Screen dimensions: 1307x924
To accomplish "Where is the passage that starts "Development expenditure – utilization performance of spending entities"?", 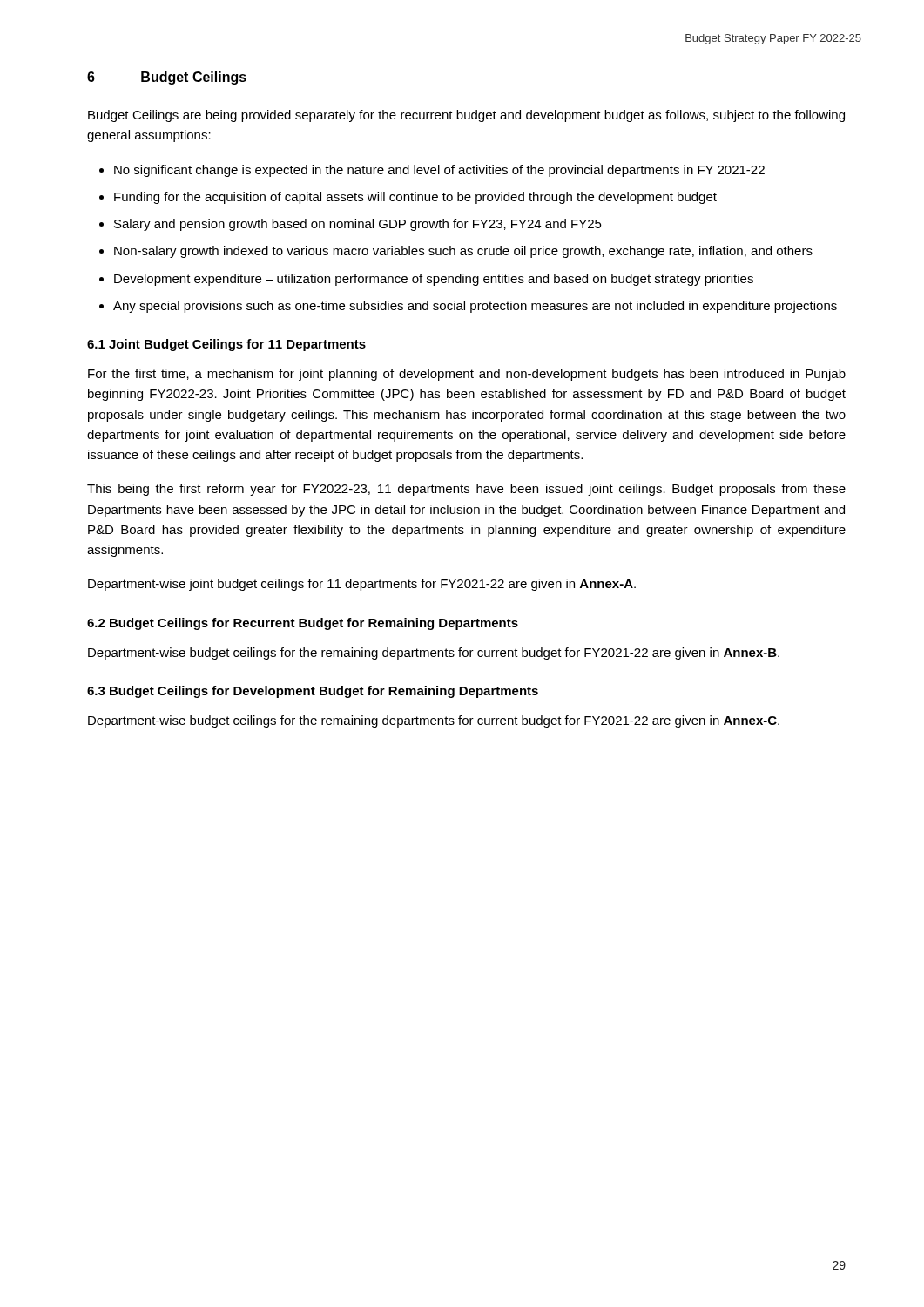I will (x=466, y=278).
